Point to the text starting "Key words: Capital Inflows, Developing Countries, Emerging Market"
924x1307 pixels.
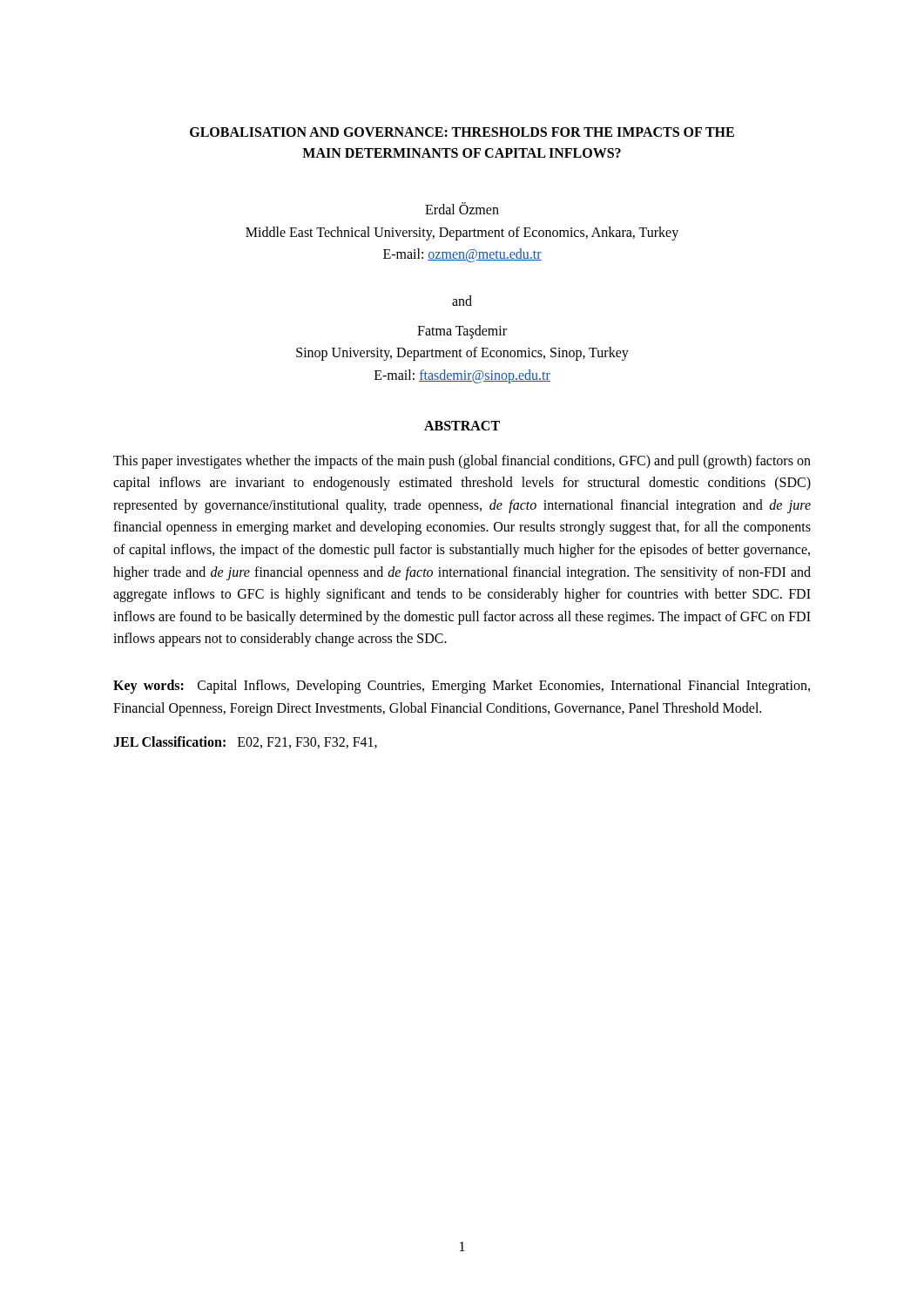462,696
